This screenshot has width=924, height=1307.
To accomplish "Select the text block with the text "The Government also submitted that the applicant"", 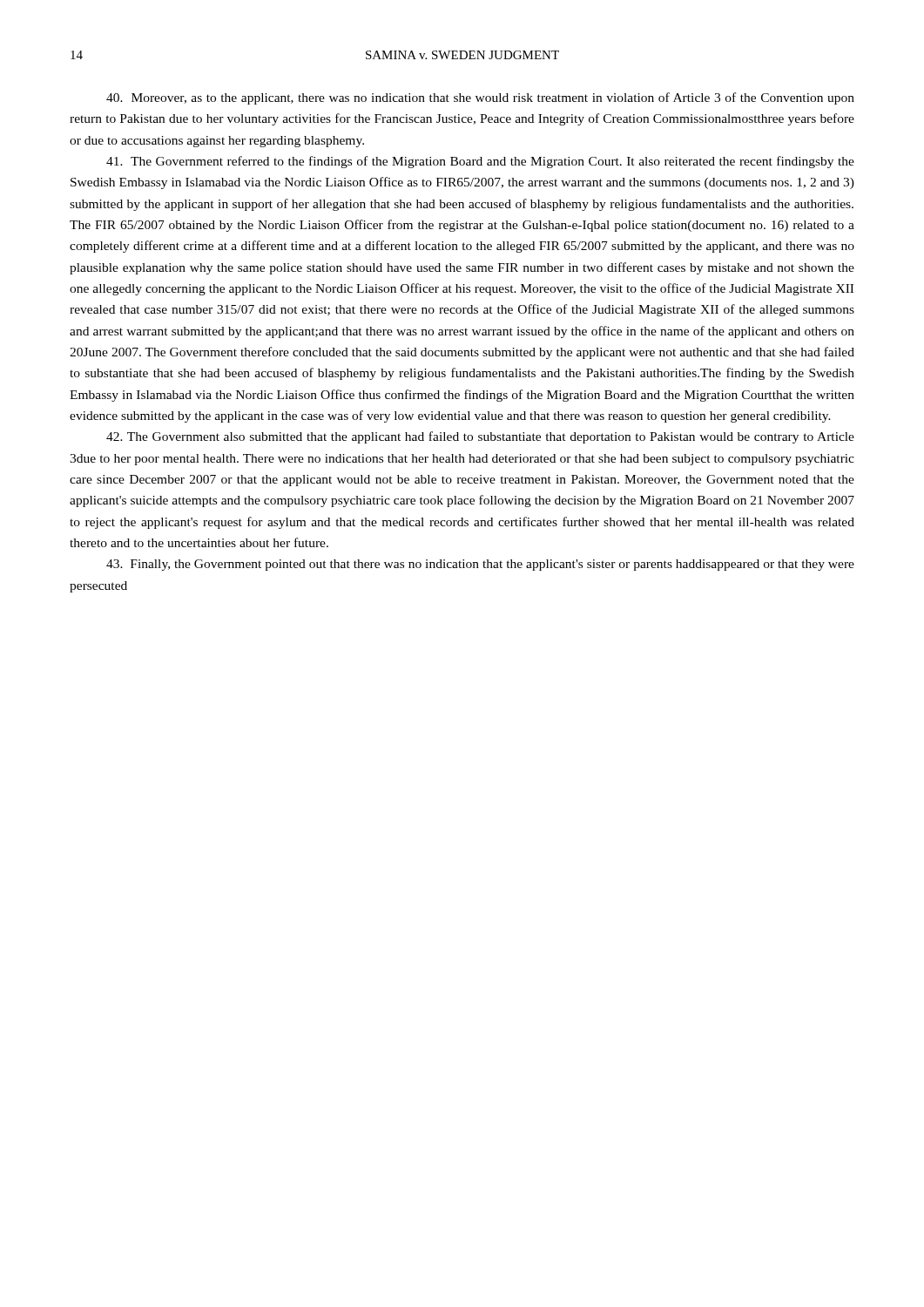I will pyautogui.click(x=462, y=489).
